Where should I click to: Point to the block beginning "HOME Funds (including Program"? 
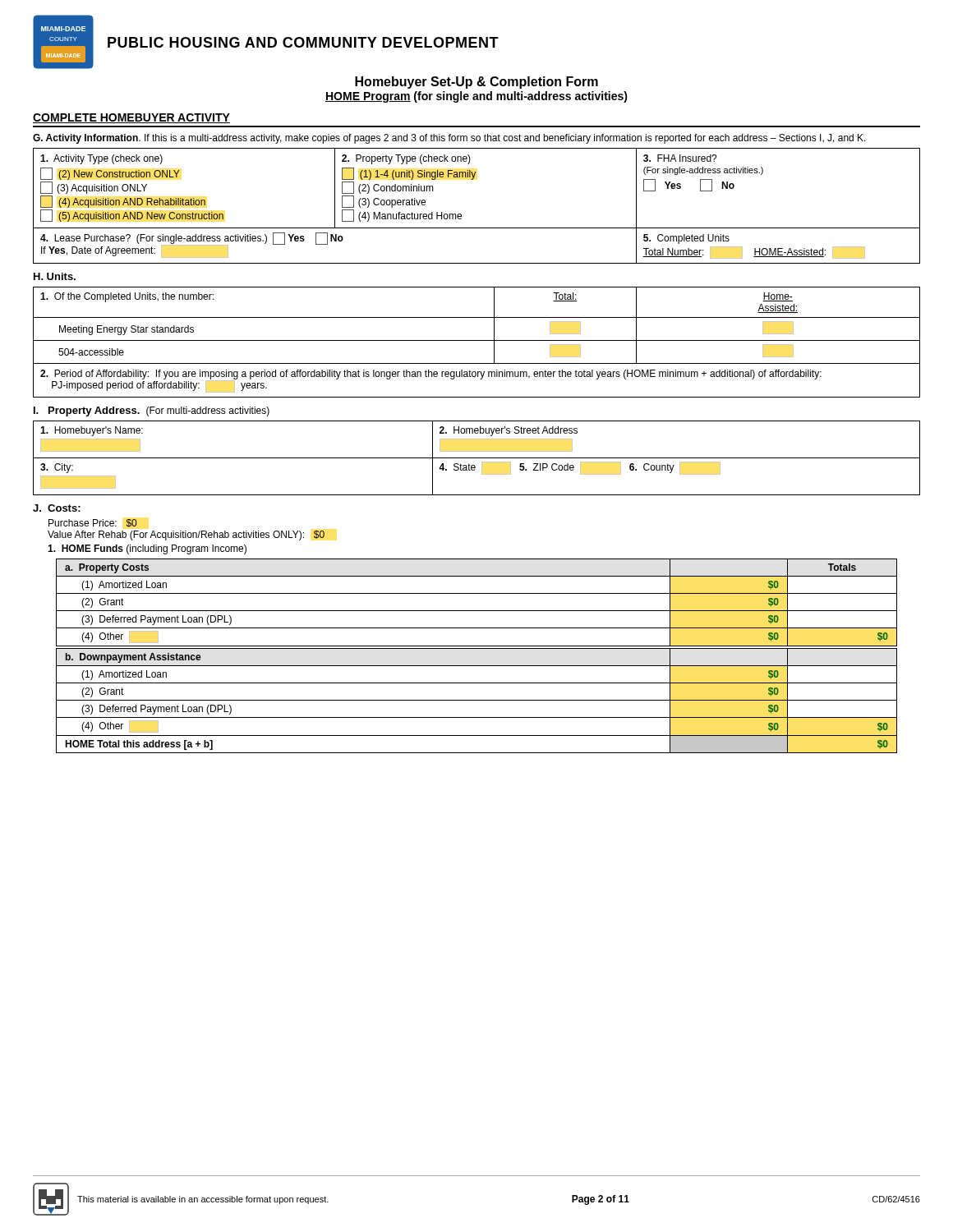click(147, 548)
